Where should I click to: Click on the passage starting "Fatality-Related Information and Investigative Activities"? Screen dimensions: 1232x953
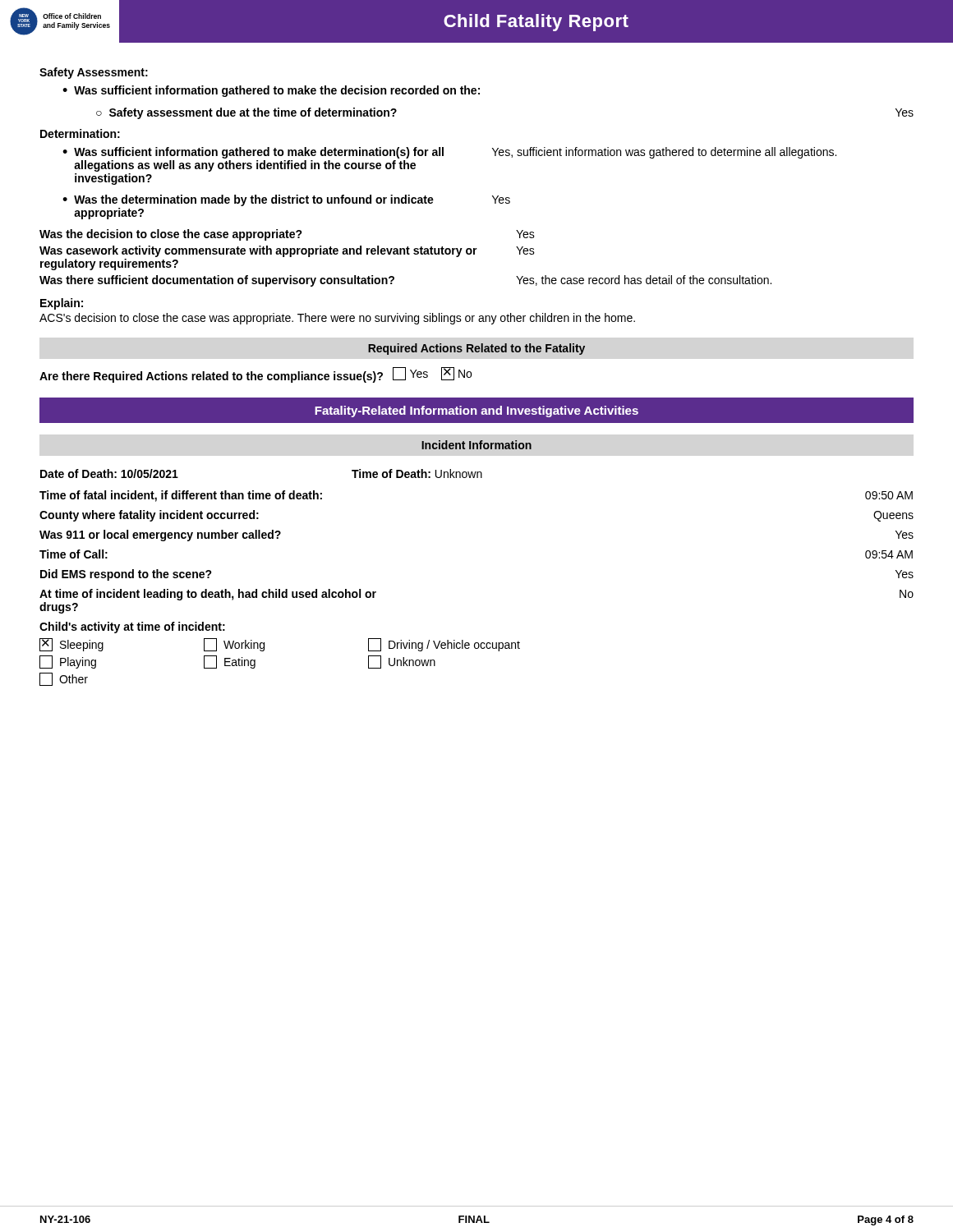(476, 410)
